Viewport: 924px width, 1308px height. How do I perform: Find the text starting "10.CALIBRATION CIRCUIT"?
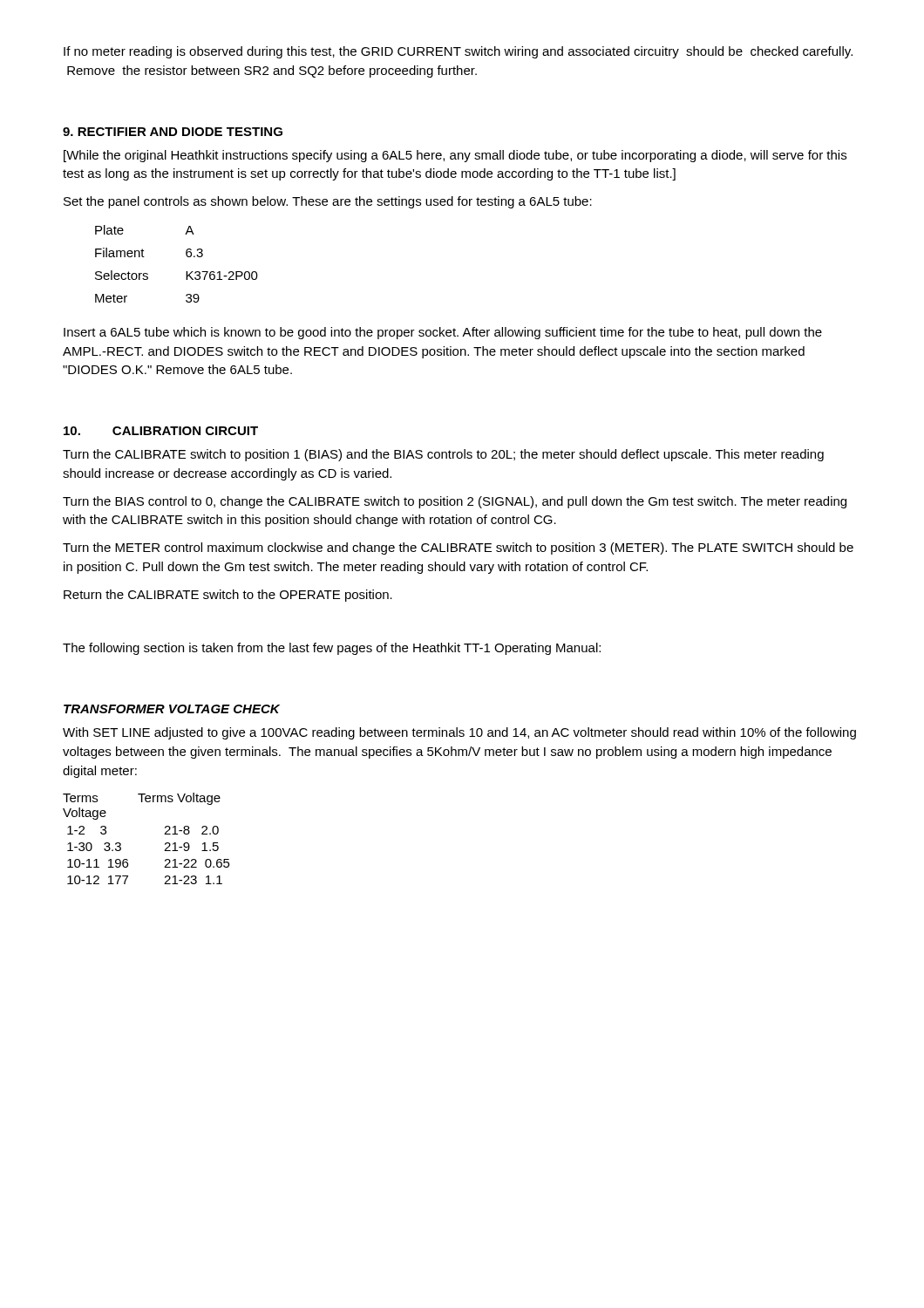(x=160, y=430)
